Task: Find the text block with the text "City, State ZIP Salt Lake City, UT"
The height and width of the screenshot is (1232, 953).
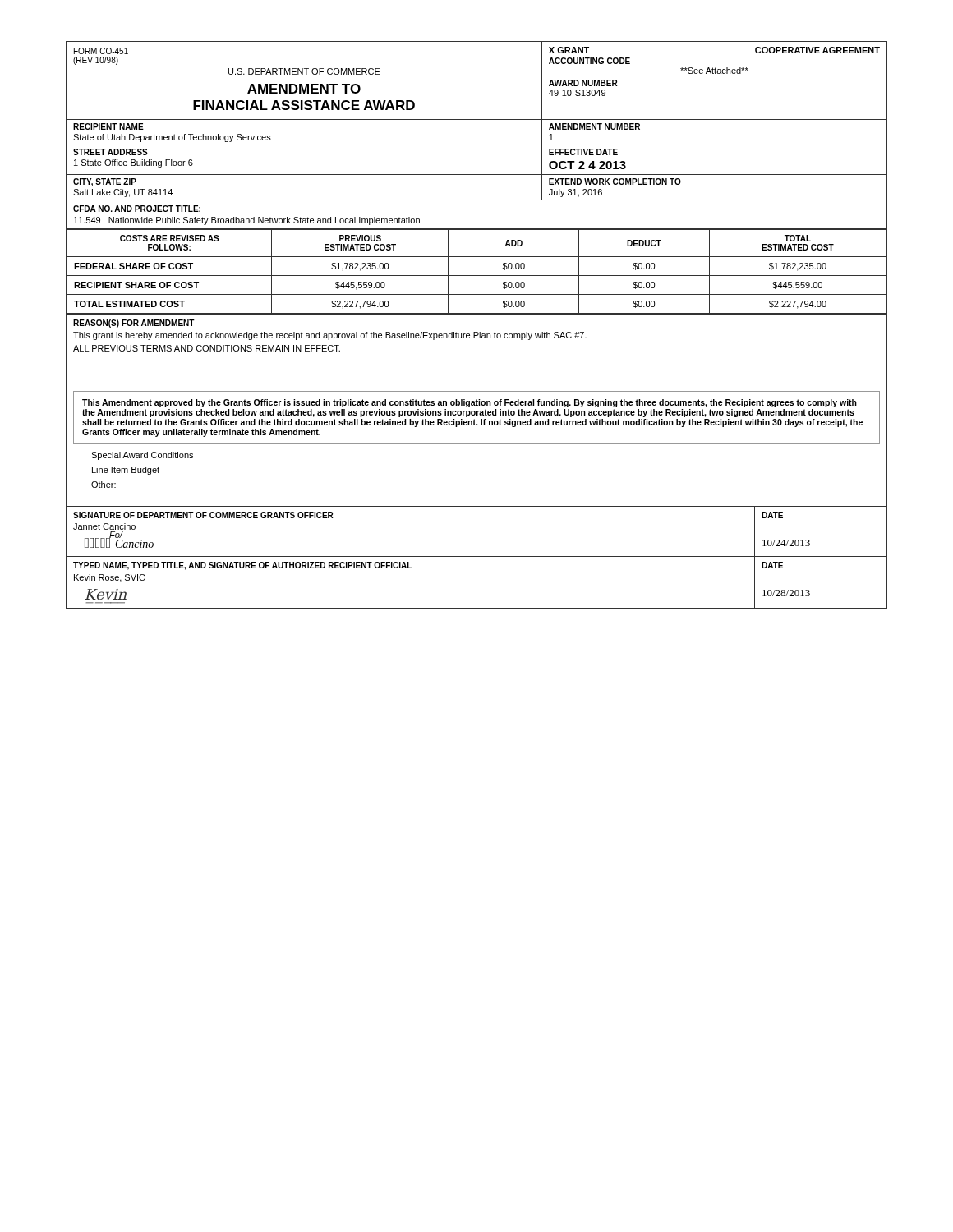Action: 105,182
